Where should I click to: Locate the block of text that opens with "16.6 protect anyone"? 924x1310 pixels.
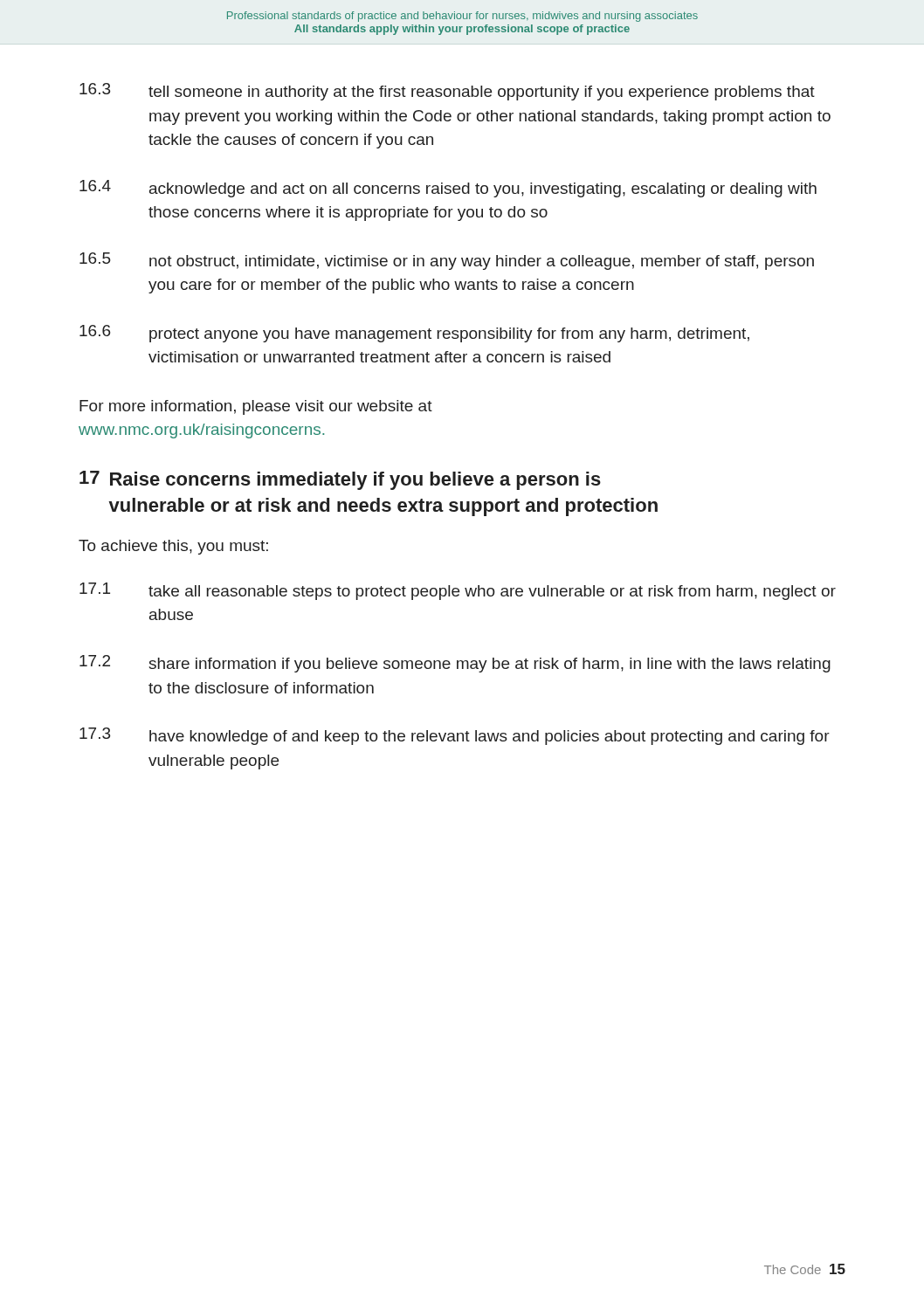(462, 345)
